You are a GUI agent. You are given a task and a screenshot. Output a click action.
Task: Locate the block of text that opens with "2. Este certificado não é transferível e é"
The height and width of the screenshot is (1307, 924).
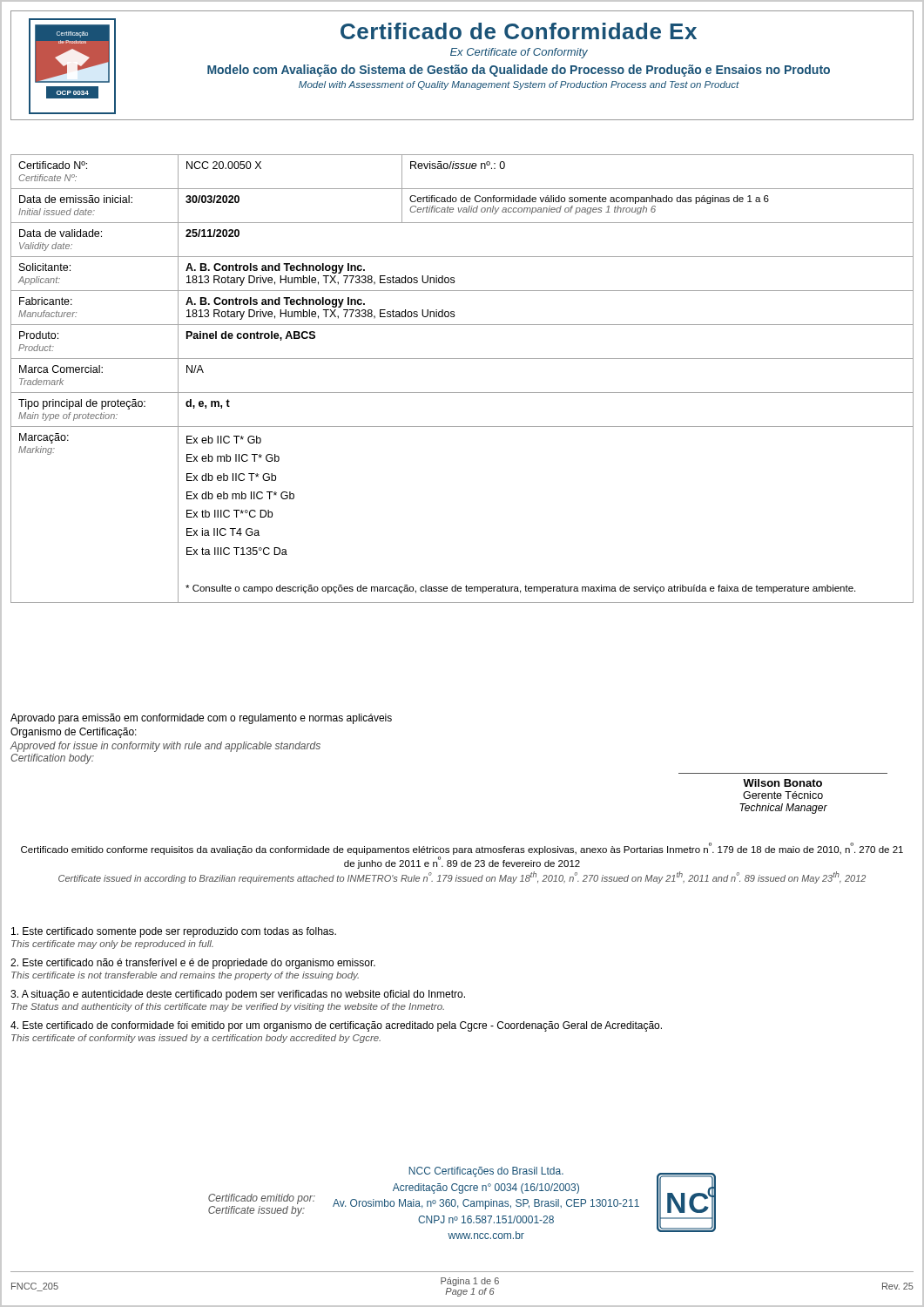[x=193, y=968]
